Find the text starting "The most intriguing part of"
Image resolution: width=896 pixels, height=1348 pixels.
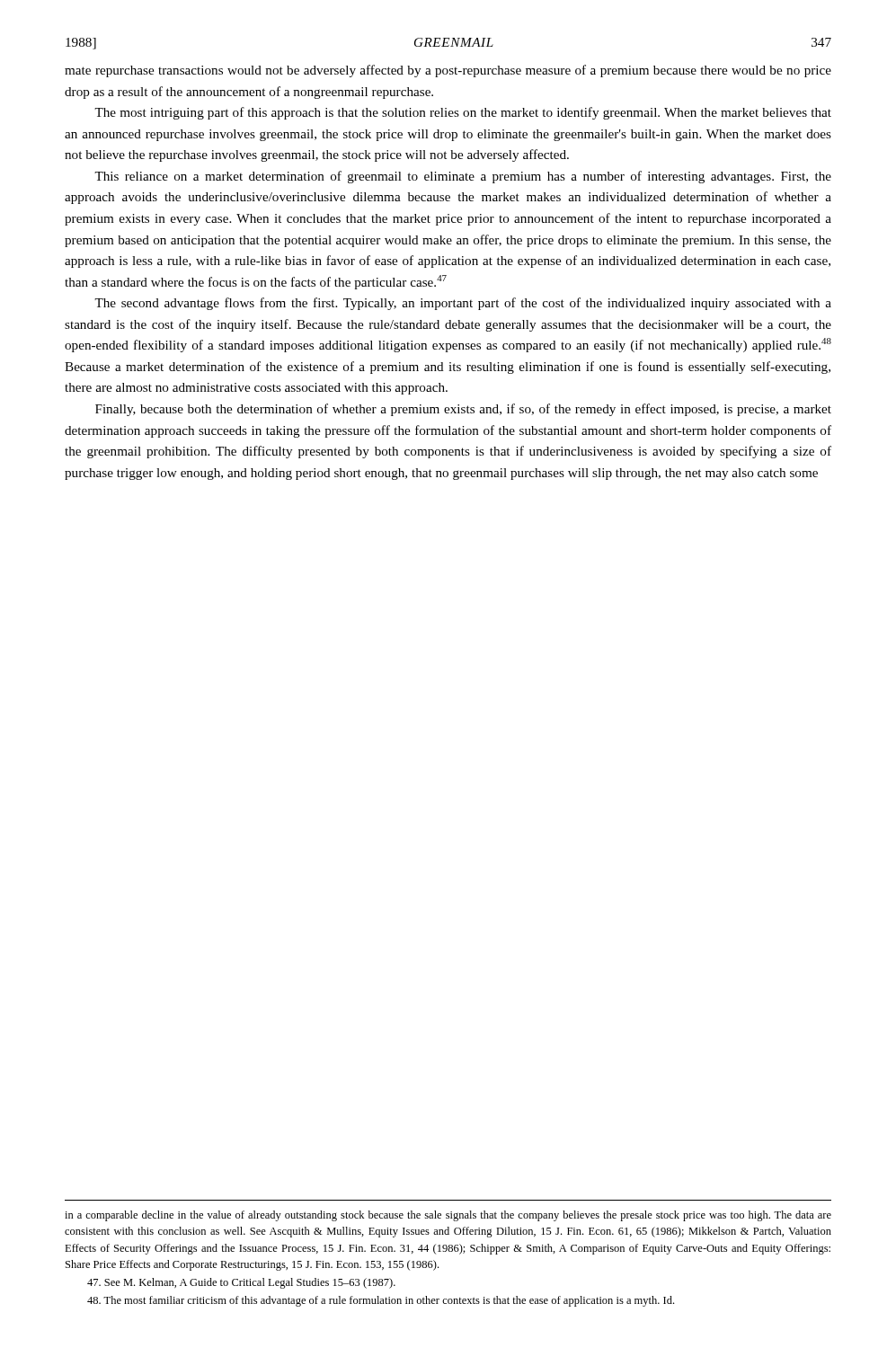(x=448, y=133)
